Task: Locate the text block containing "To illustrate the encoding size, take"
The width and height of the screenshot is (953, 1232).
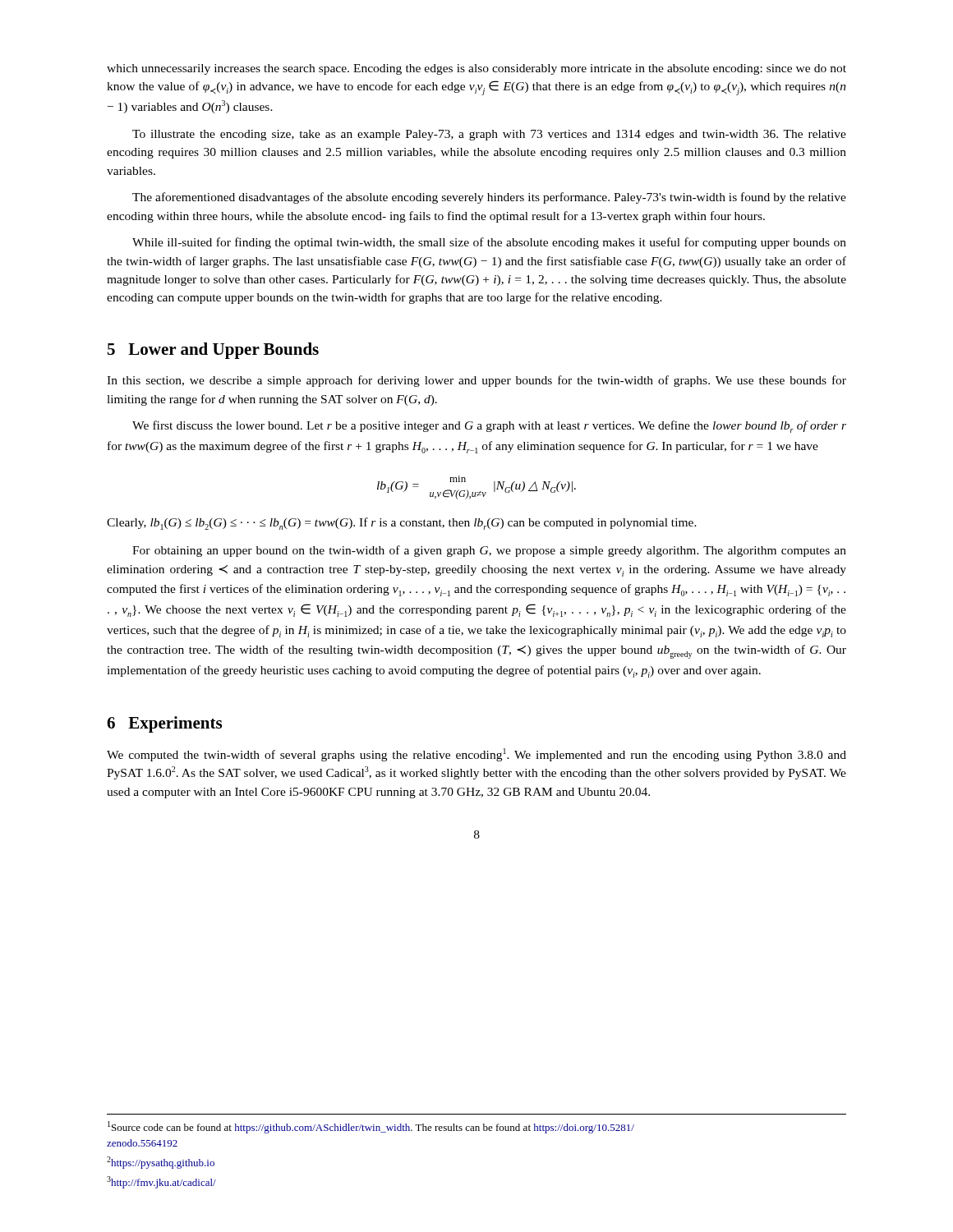Action: coord(476,152)
